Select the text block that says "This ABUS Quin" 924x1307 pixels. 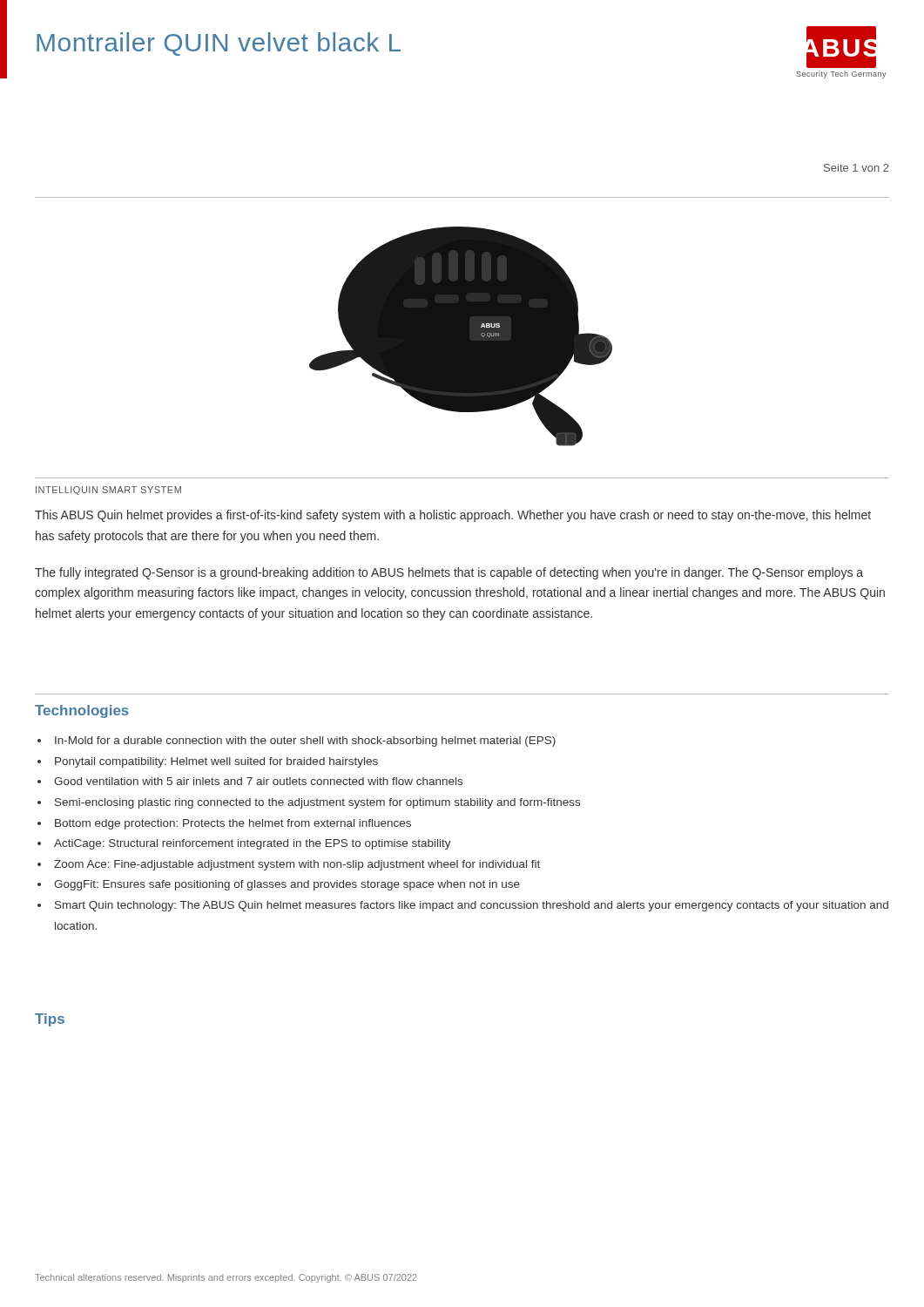453,525
